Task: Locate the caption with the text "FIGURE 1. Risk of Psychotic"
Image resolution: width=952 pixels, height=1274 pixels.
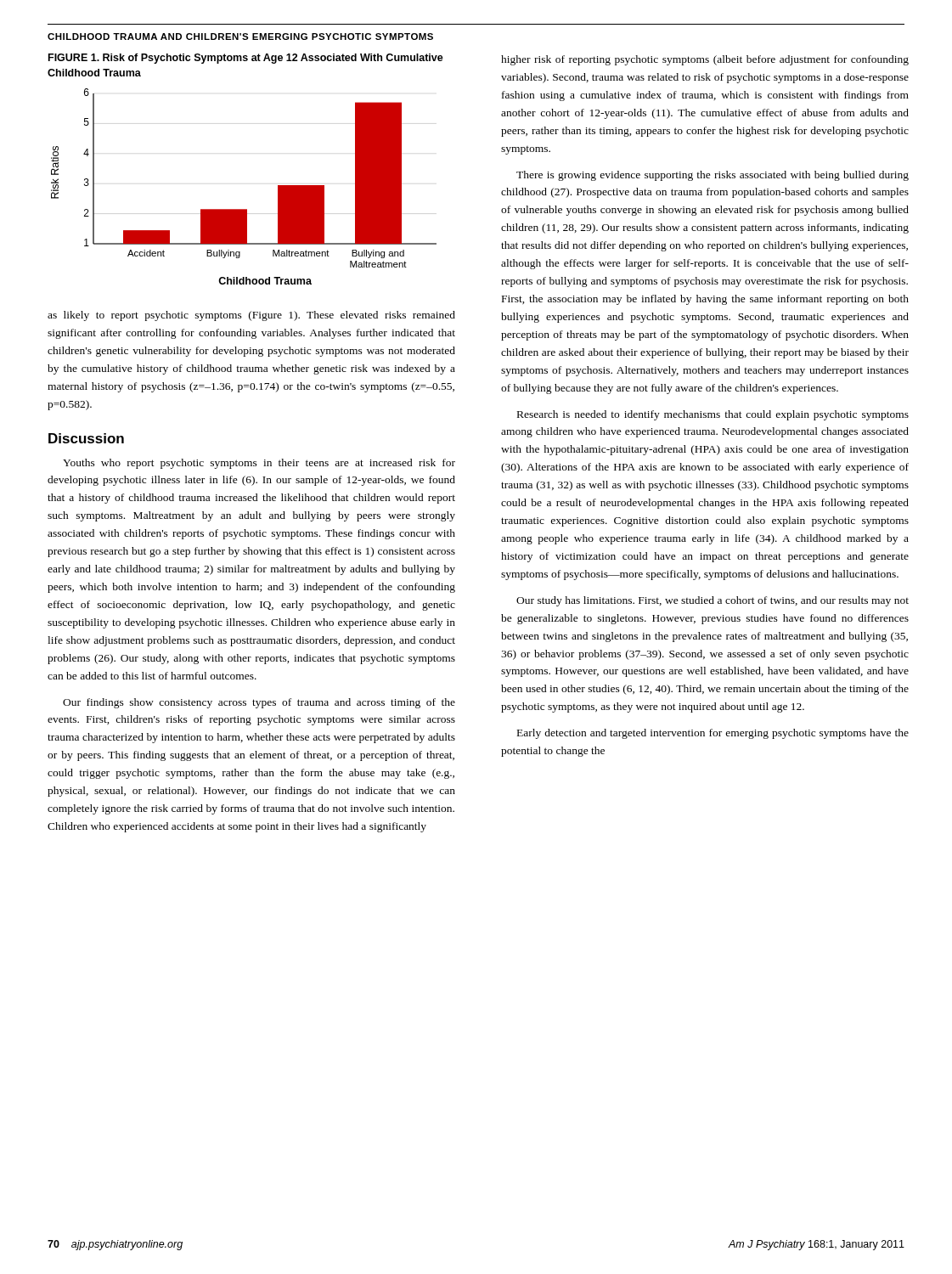Action: 245,65
